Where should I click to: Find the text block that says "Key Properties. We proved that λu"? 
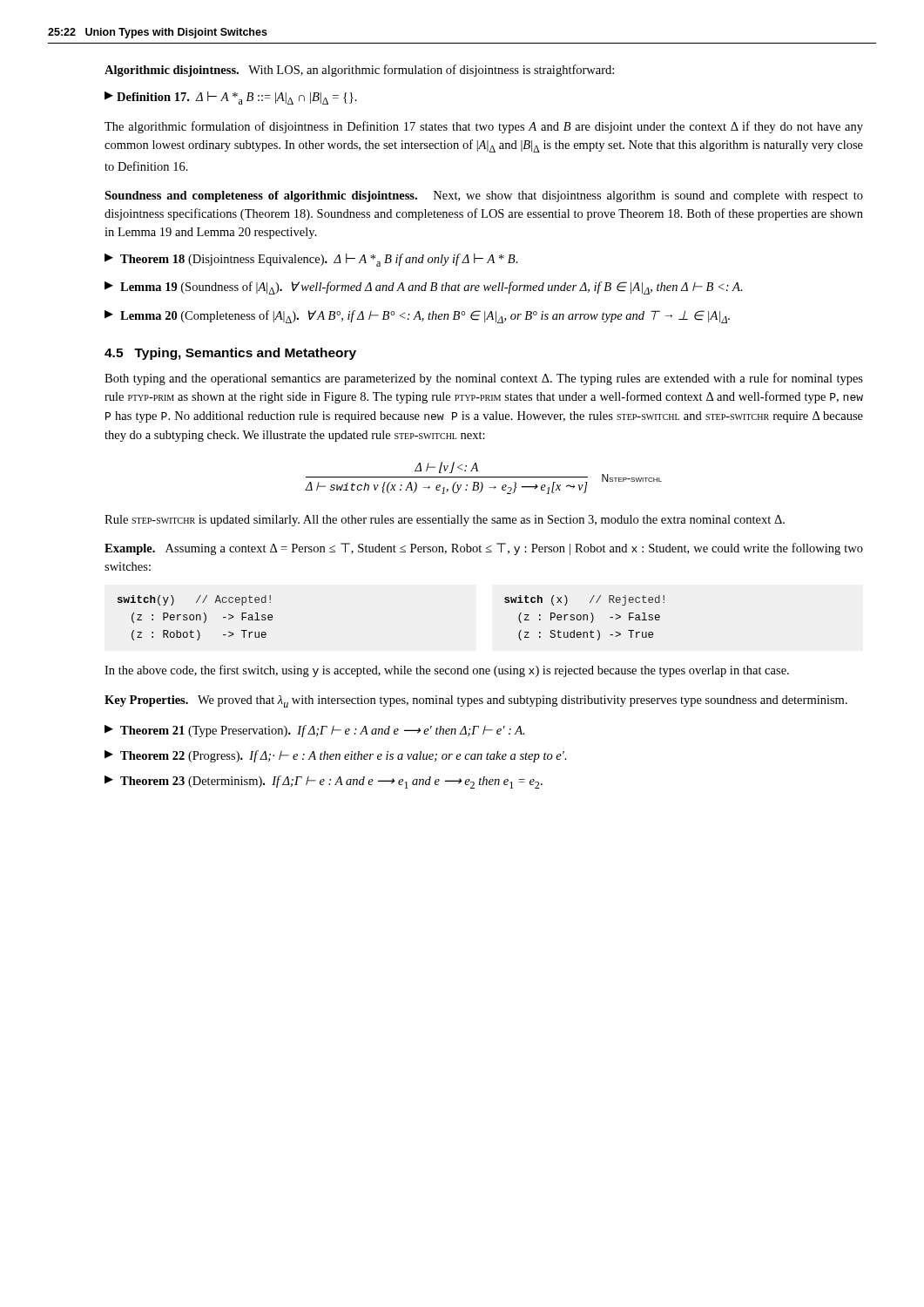coord(476,702)
